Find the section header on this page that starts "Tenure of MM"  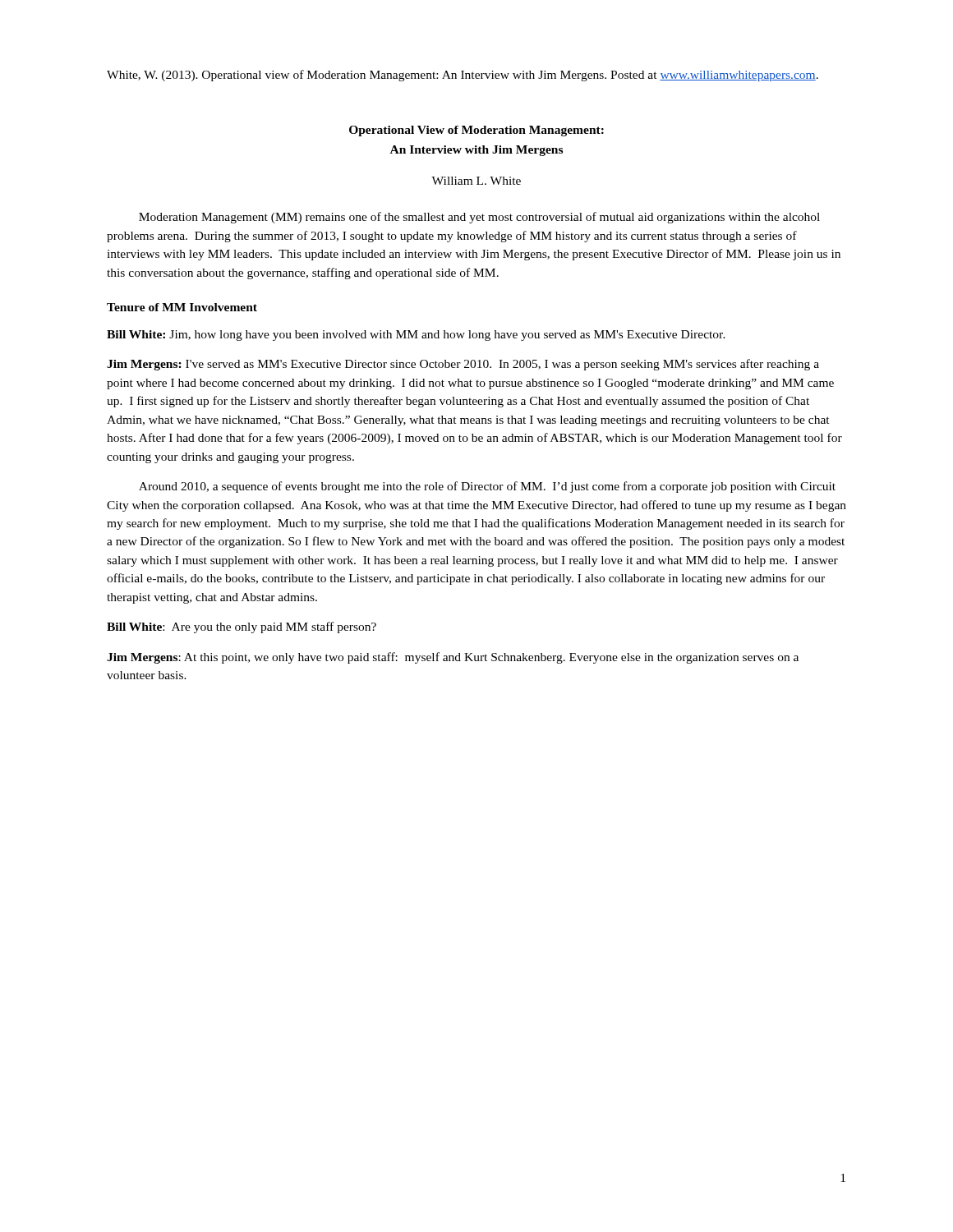[182, 307]
